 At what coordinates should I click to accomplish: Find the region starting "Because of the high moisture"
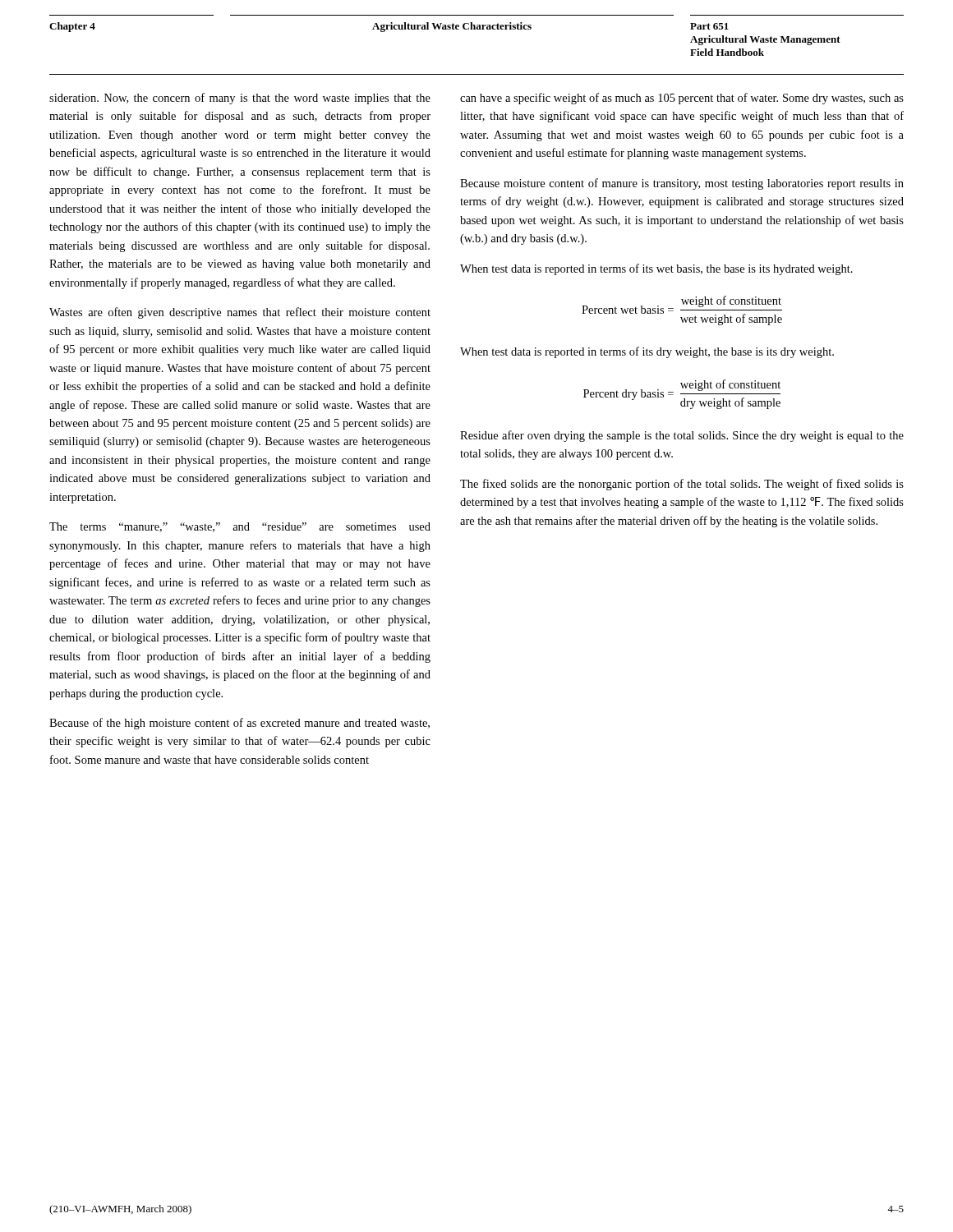tap(240, 741)
